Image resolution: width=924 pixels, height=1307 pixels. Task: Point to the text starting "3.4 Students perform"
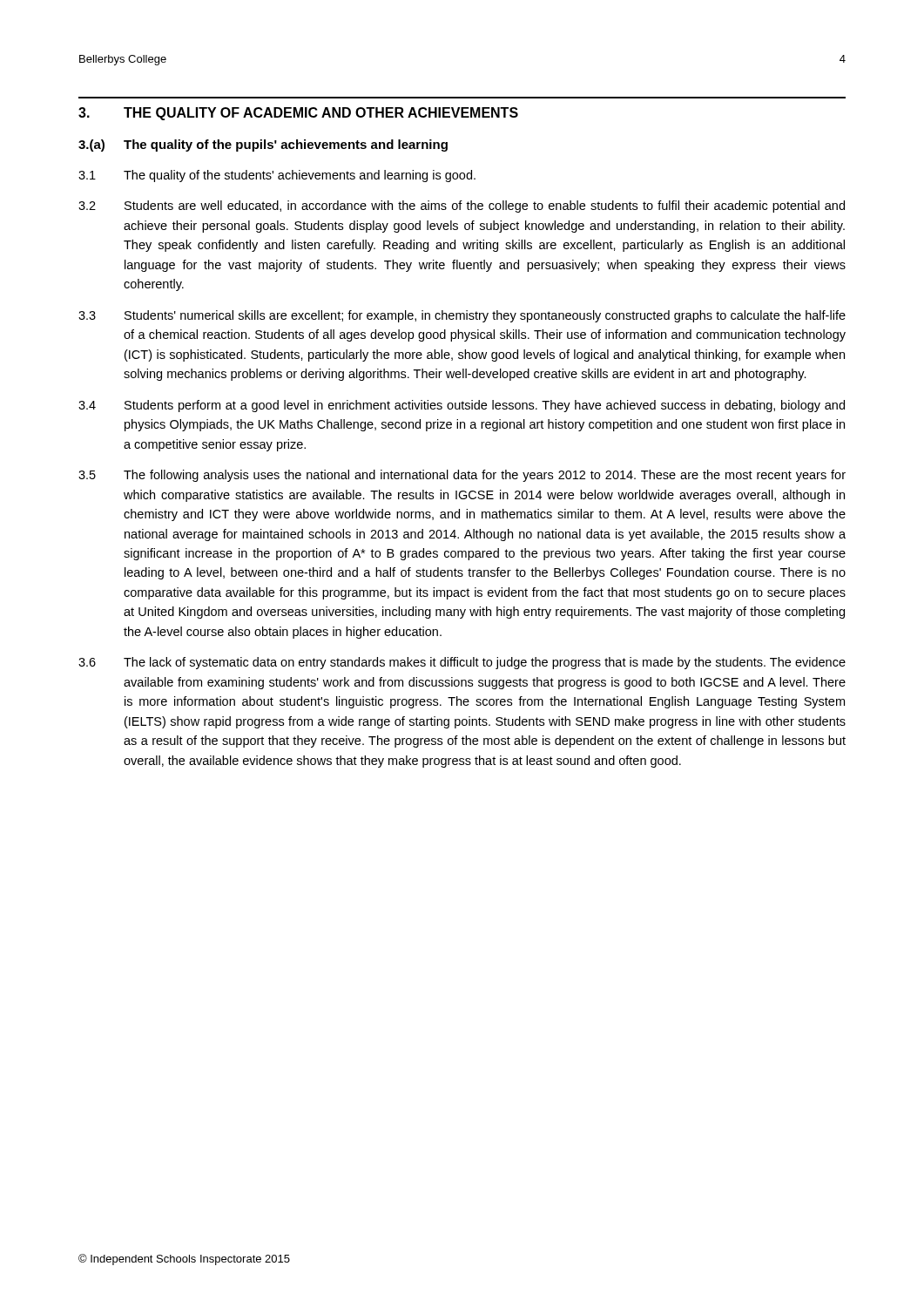(x=462, y=425)
